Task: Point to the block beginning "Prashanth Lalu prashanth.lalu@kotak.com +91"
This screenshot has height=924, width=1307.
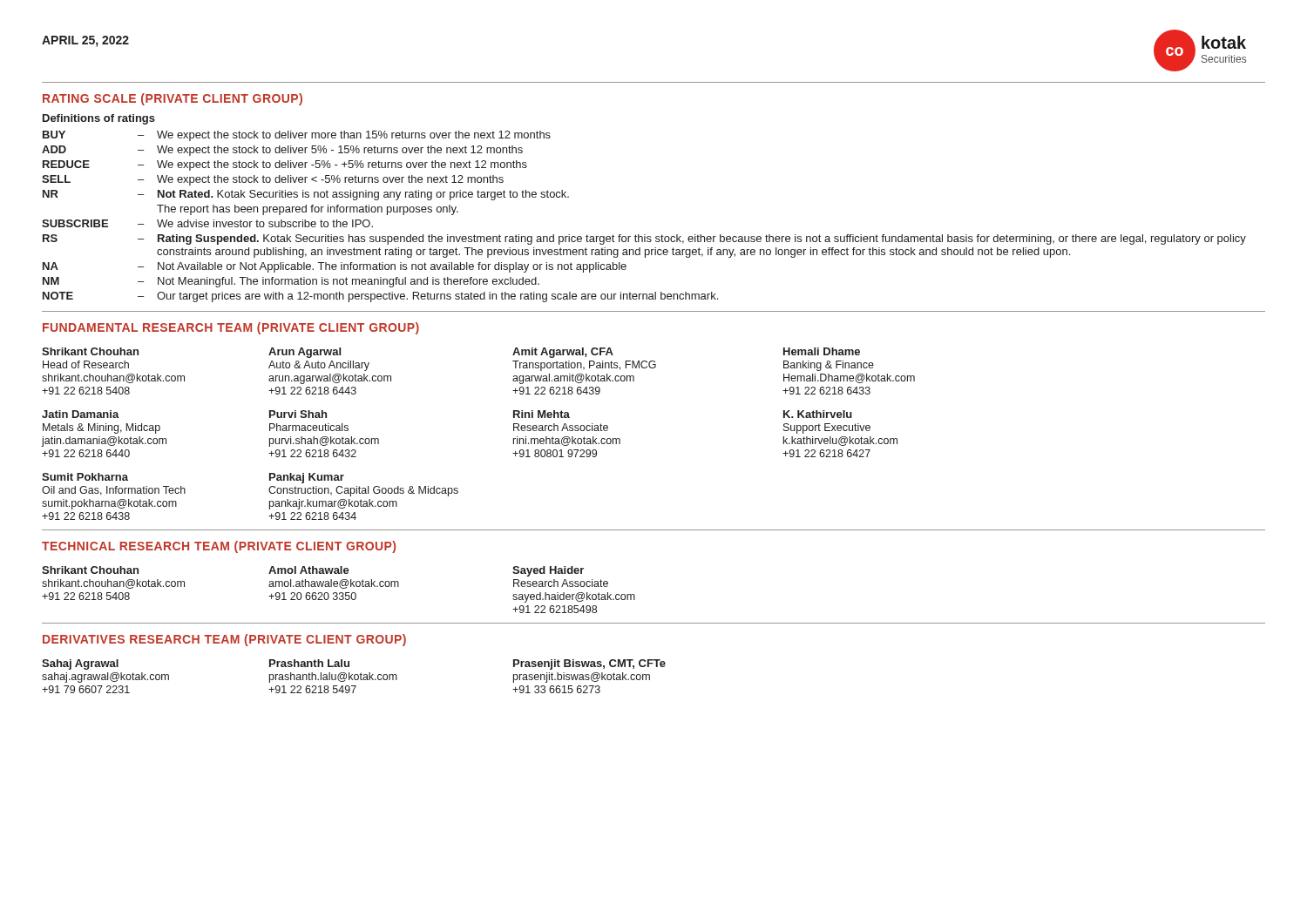Action: click(390, 676)
